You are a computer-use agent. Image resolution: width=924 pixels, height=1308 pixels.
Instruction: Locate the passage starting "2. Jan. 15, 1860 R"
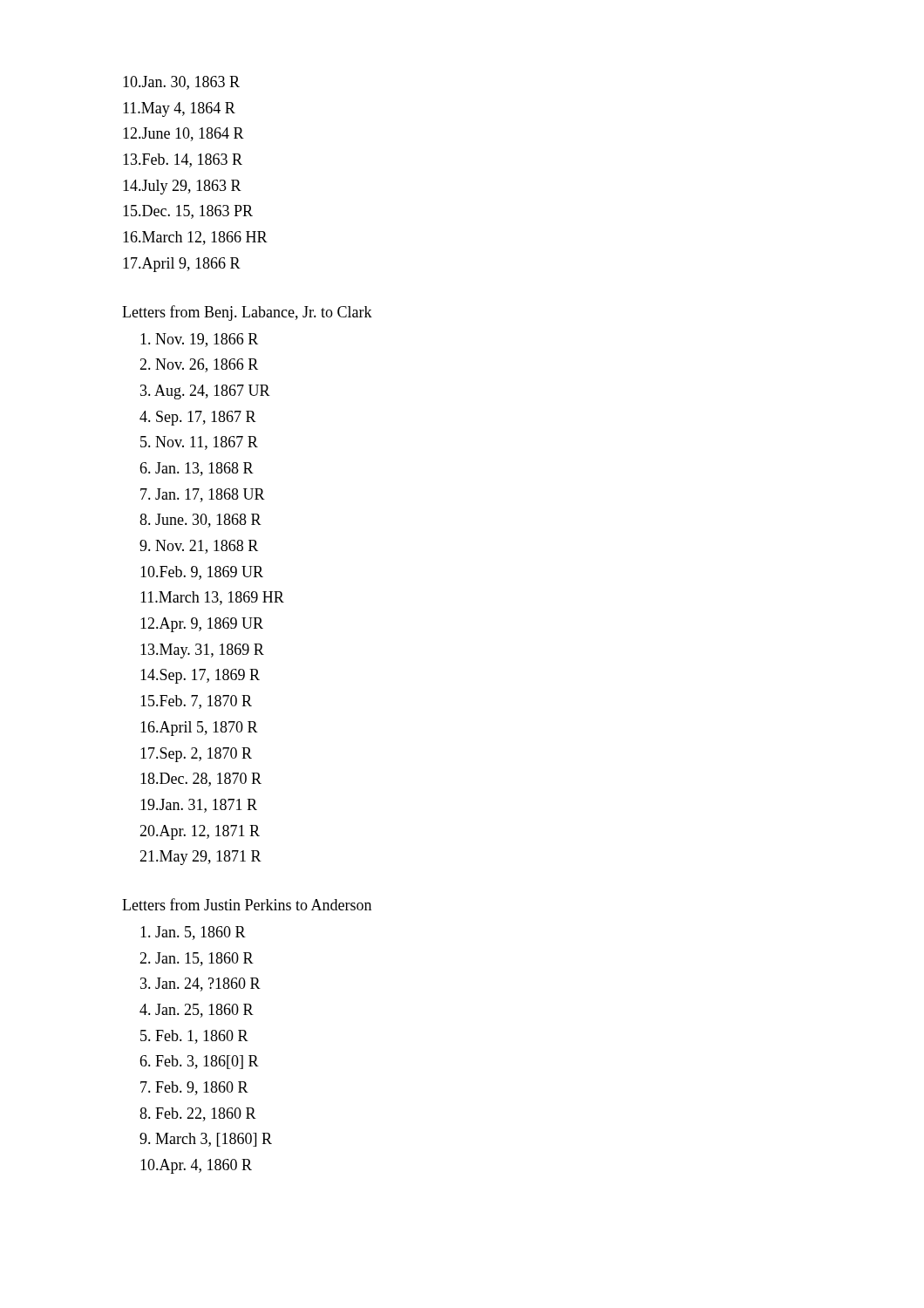tap(196, 958)
